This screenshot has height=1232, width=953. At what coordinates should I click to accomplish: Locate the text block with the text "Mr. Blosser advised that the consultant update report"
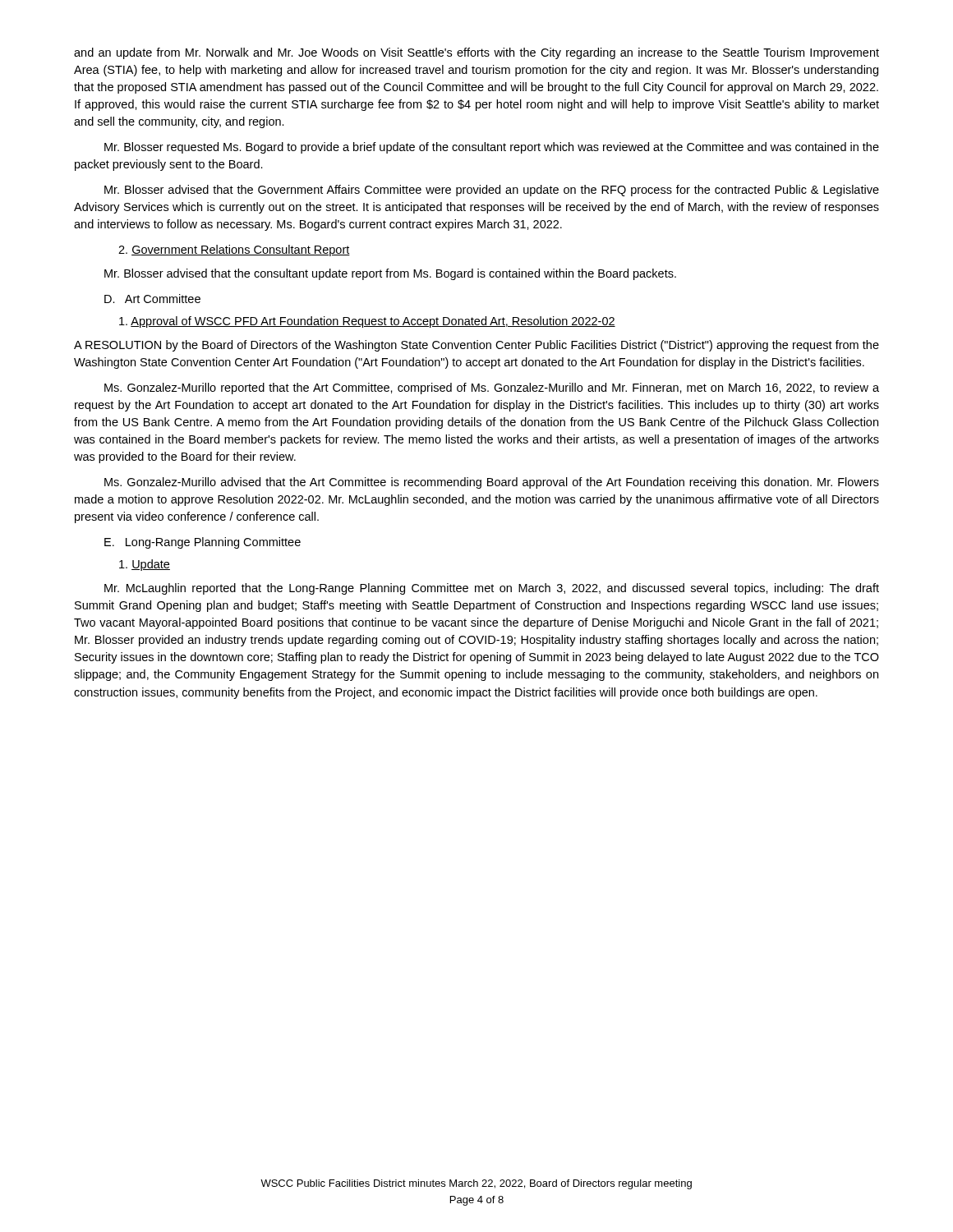[390, 274]
